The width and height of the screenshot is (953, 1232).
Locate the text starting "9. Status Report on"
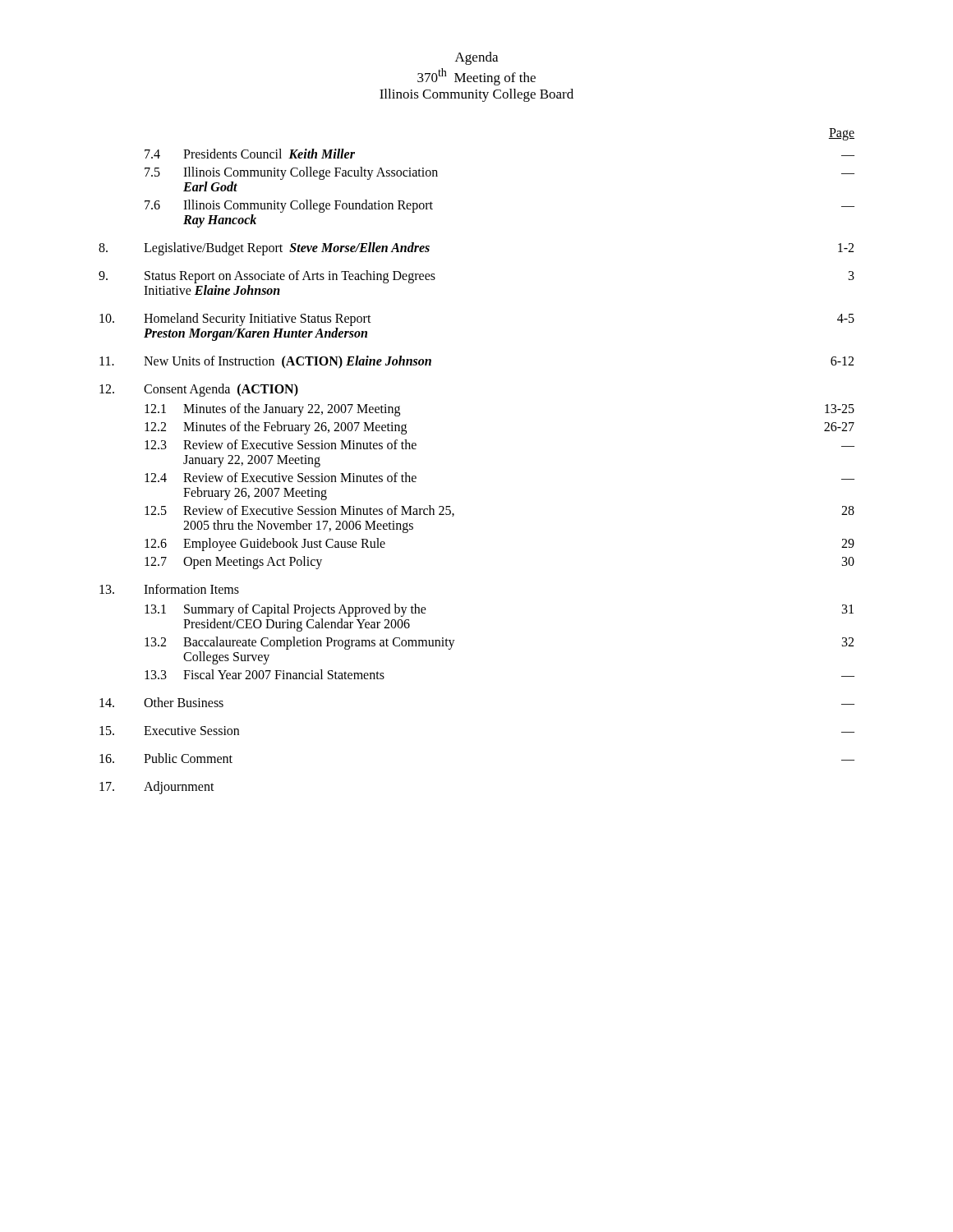tap(294, 276)
